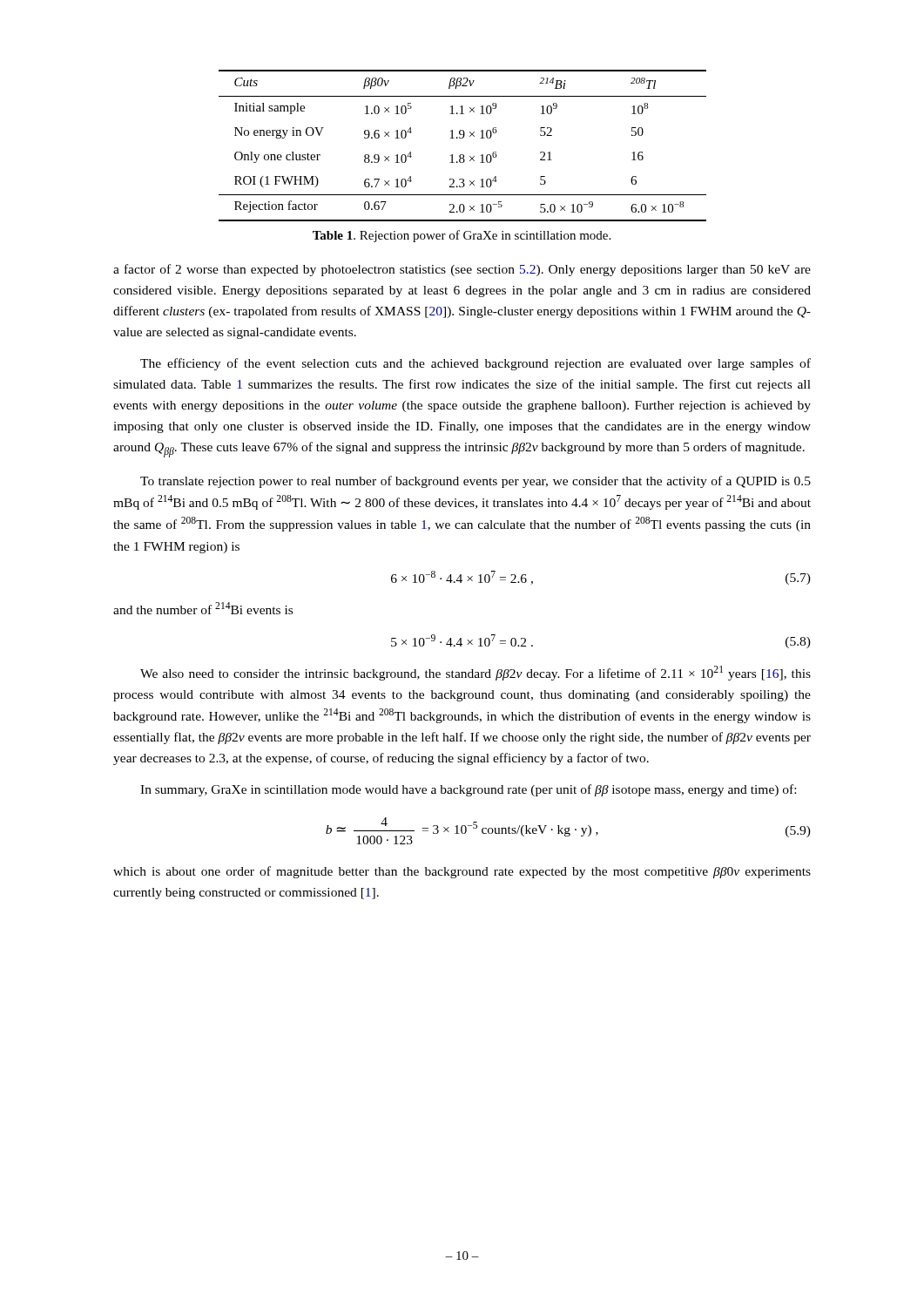Select the passage starting "Table 1. Rejection power of GraXe in scintillation"

(x=462, y=235)
